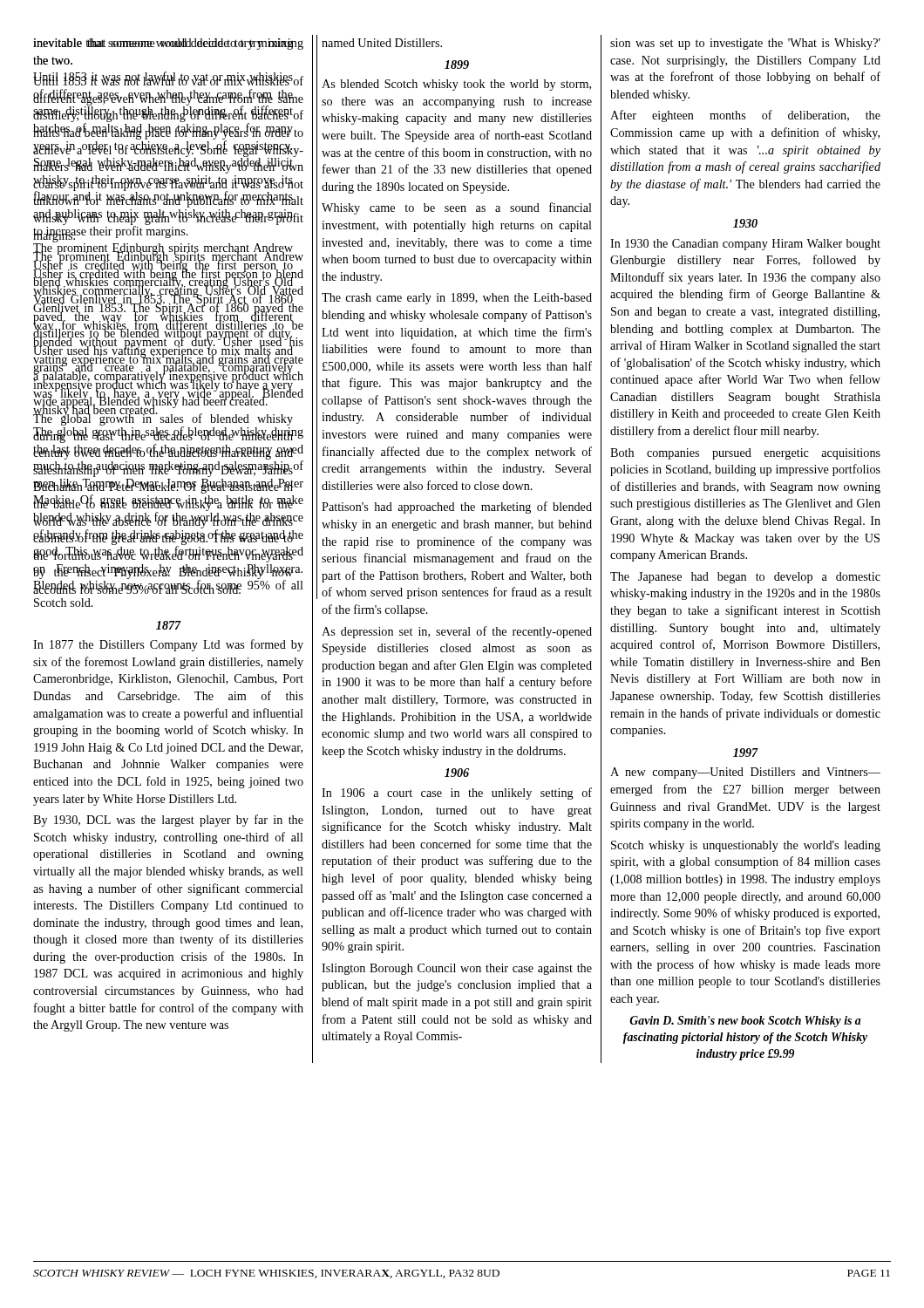
Task: Click the passage that begins "A new company—United Distillers"
Action: 745,886
